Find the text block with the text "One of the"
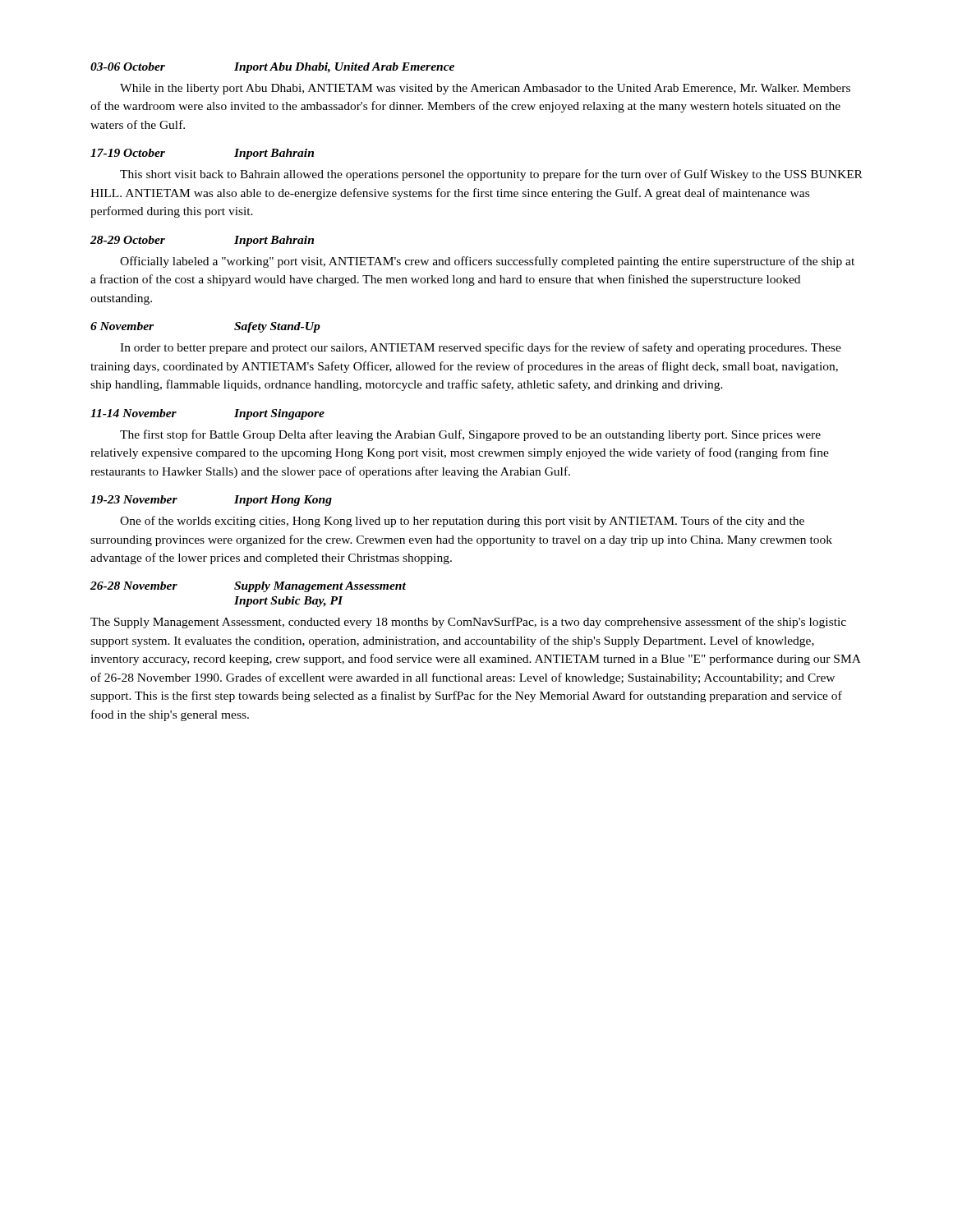Screen dimensions: 1232x953 pyautogui.click(x=461, y=539)
